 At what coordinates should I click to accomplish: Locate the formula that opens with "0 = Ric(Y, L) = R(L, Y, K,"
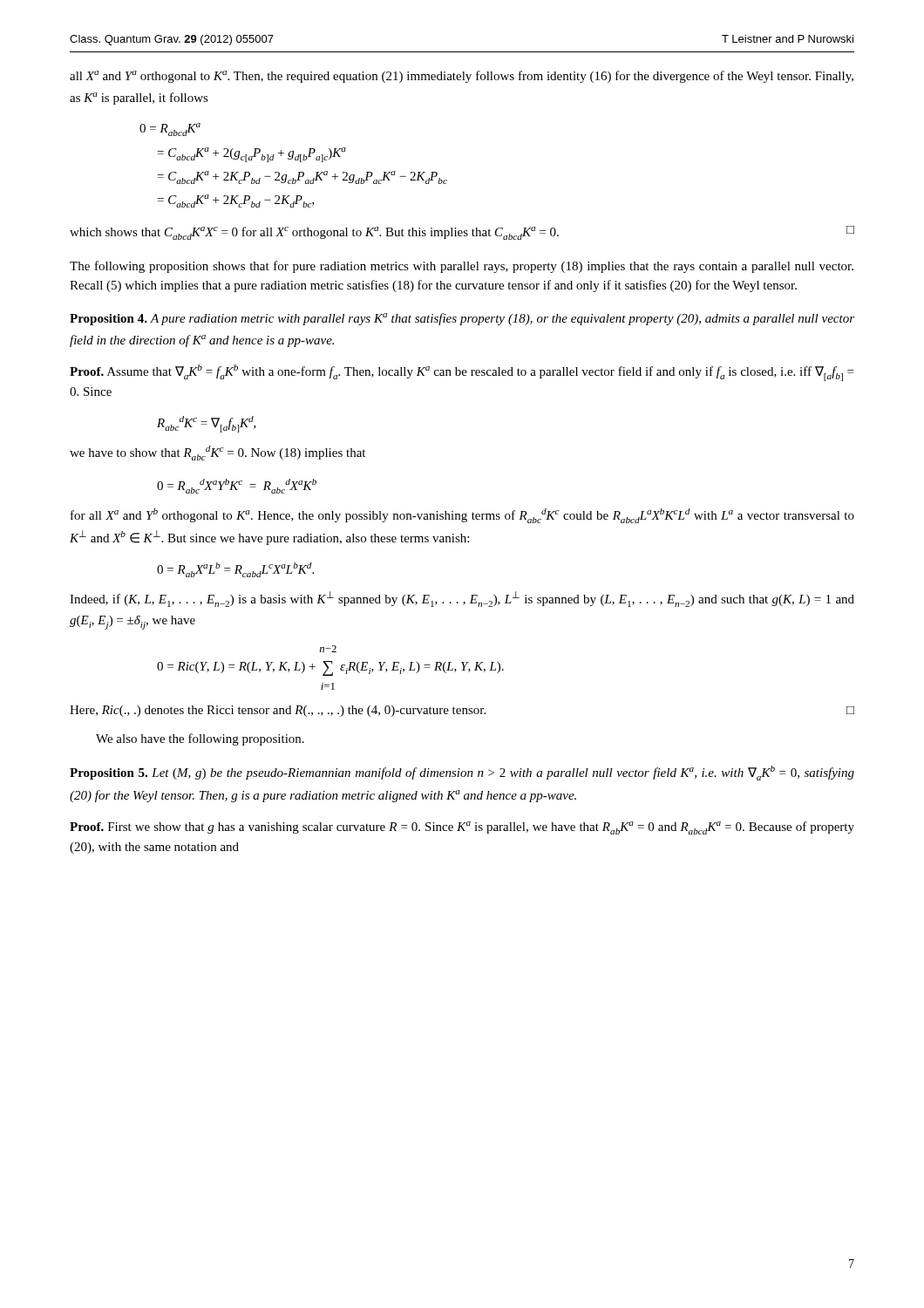(331, 668)
